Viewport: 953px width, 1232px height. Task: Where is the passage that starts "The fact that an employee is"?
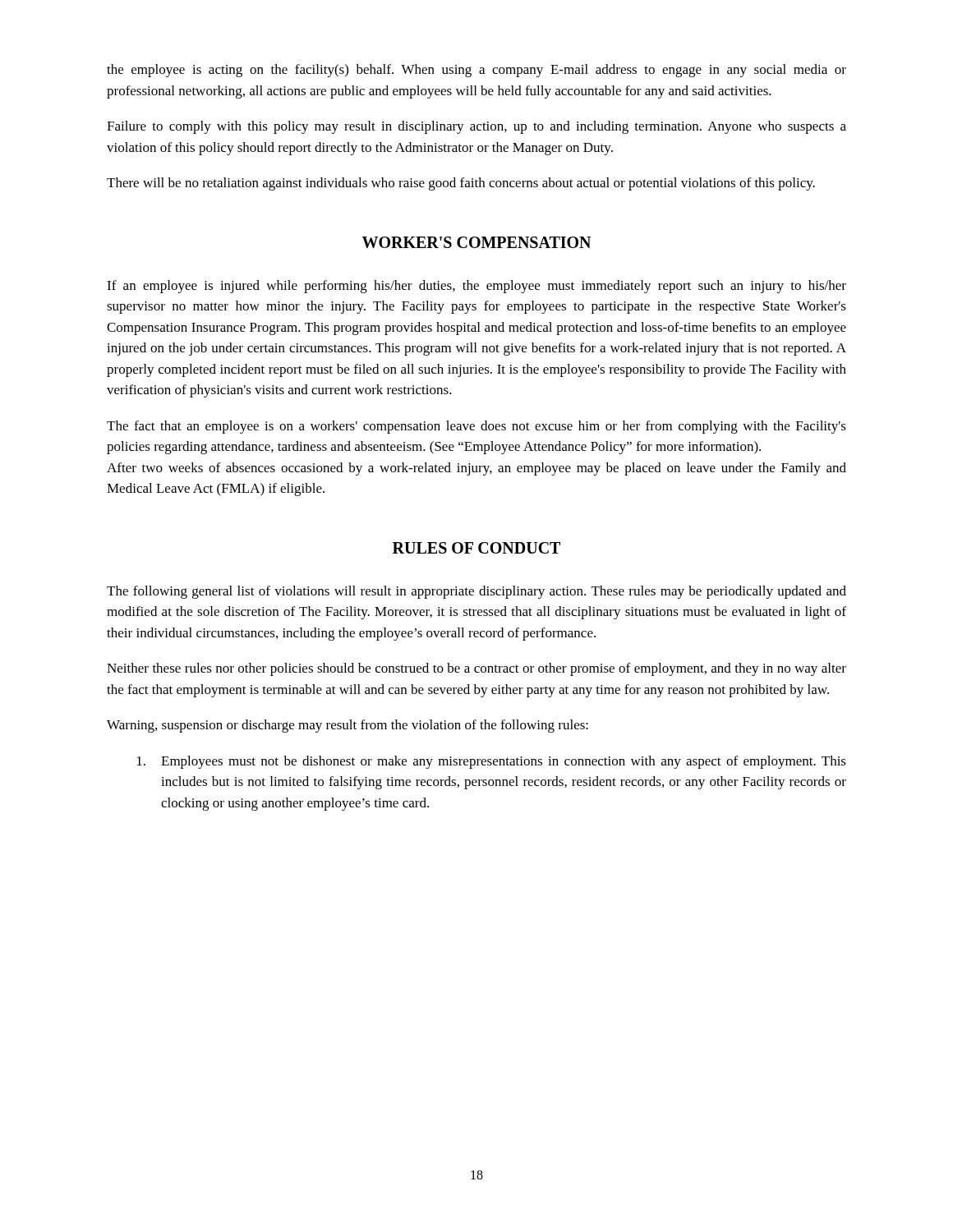coord(476,457)
